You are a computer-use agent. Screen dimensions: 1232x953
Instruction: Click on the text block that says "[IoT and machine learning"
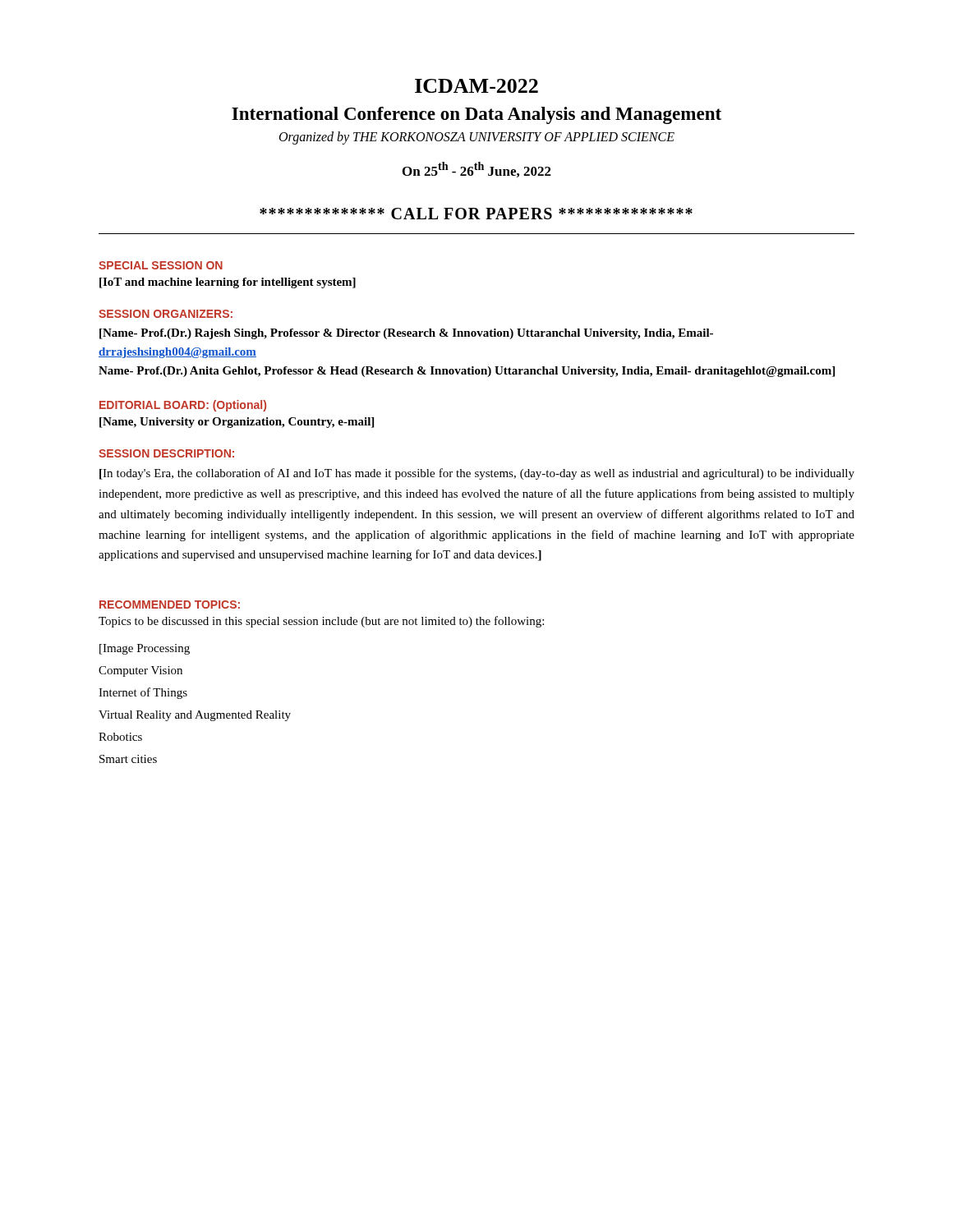[x=227, y=281]
